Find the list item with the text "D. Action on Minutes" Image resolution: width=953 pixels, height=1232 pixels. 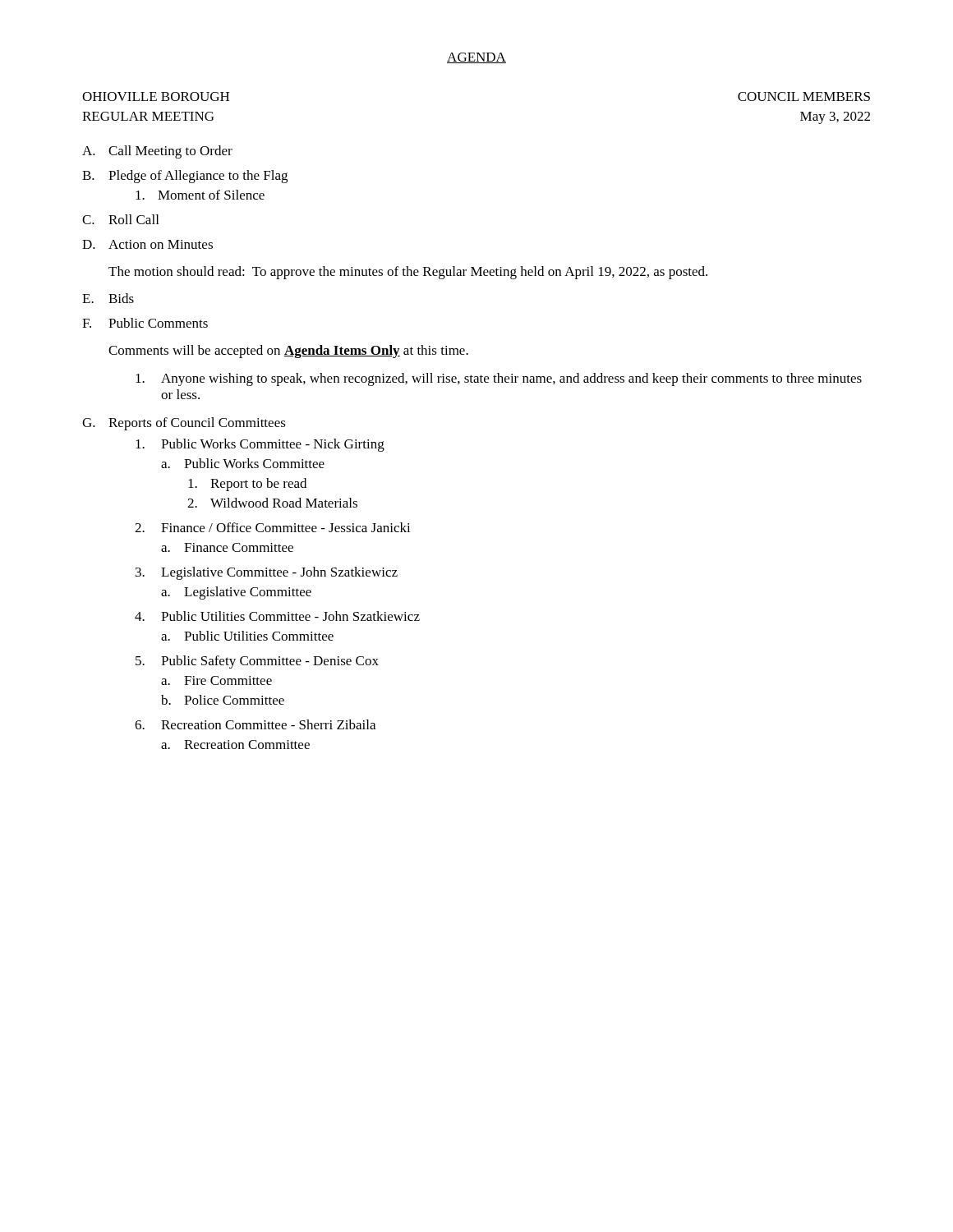(x=148, y=245)
